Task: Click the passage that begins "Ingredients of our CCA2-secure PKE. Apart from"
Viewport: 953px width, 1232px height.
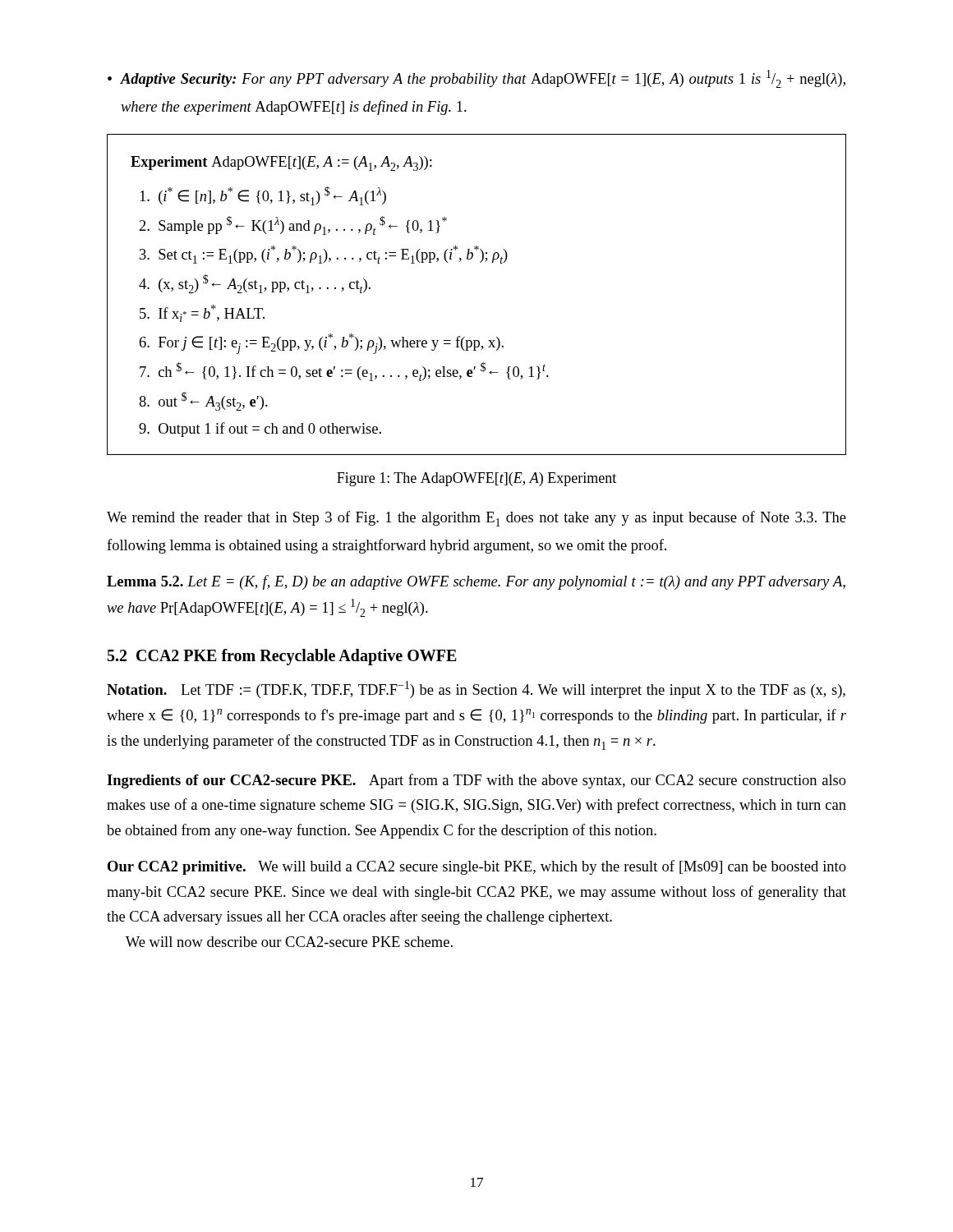Action: point(476,805)
